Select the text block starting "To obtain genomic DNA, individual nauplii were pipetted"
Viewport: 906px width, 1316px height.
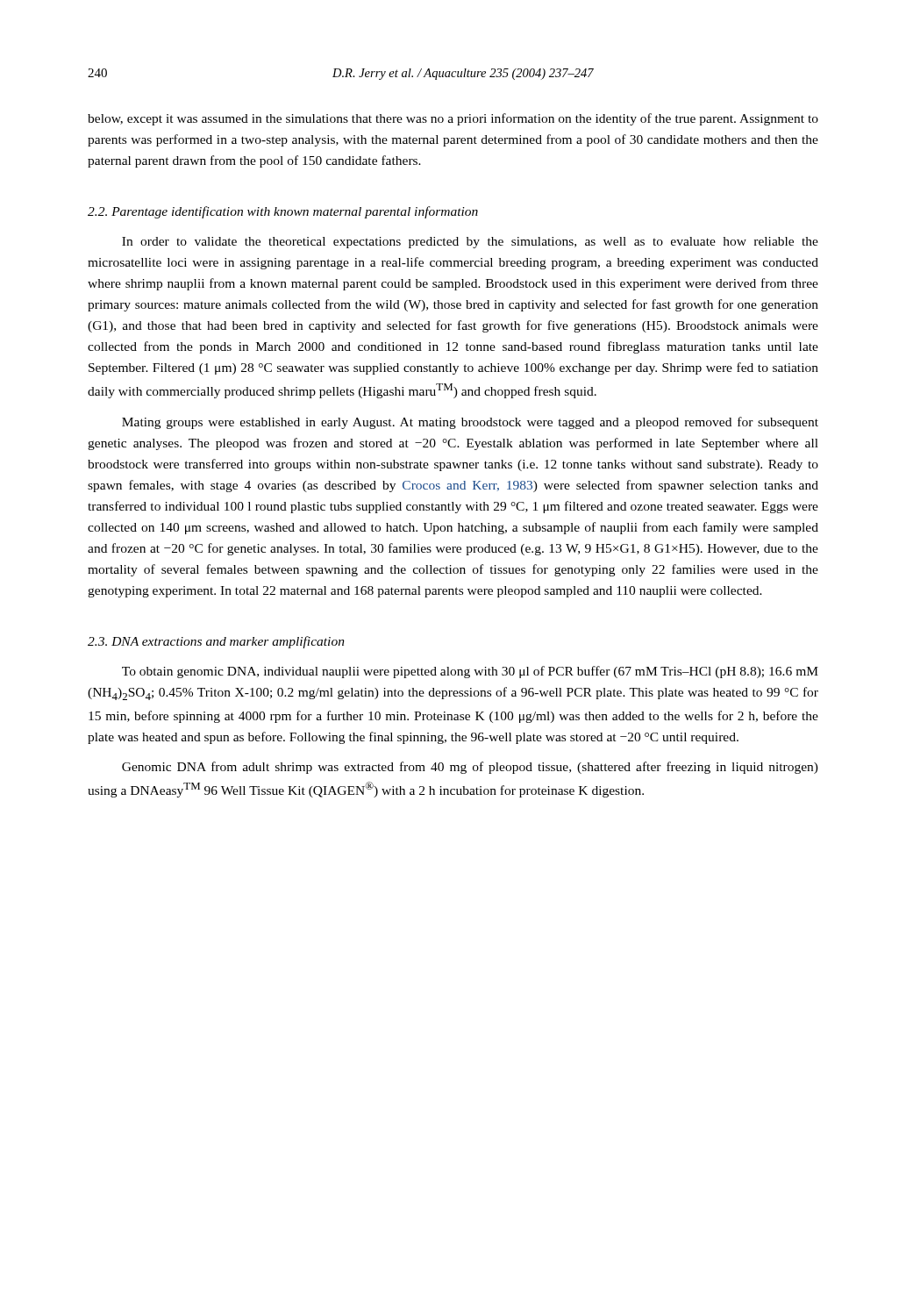(x=453, y=731)
